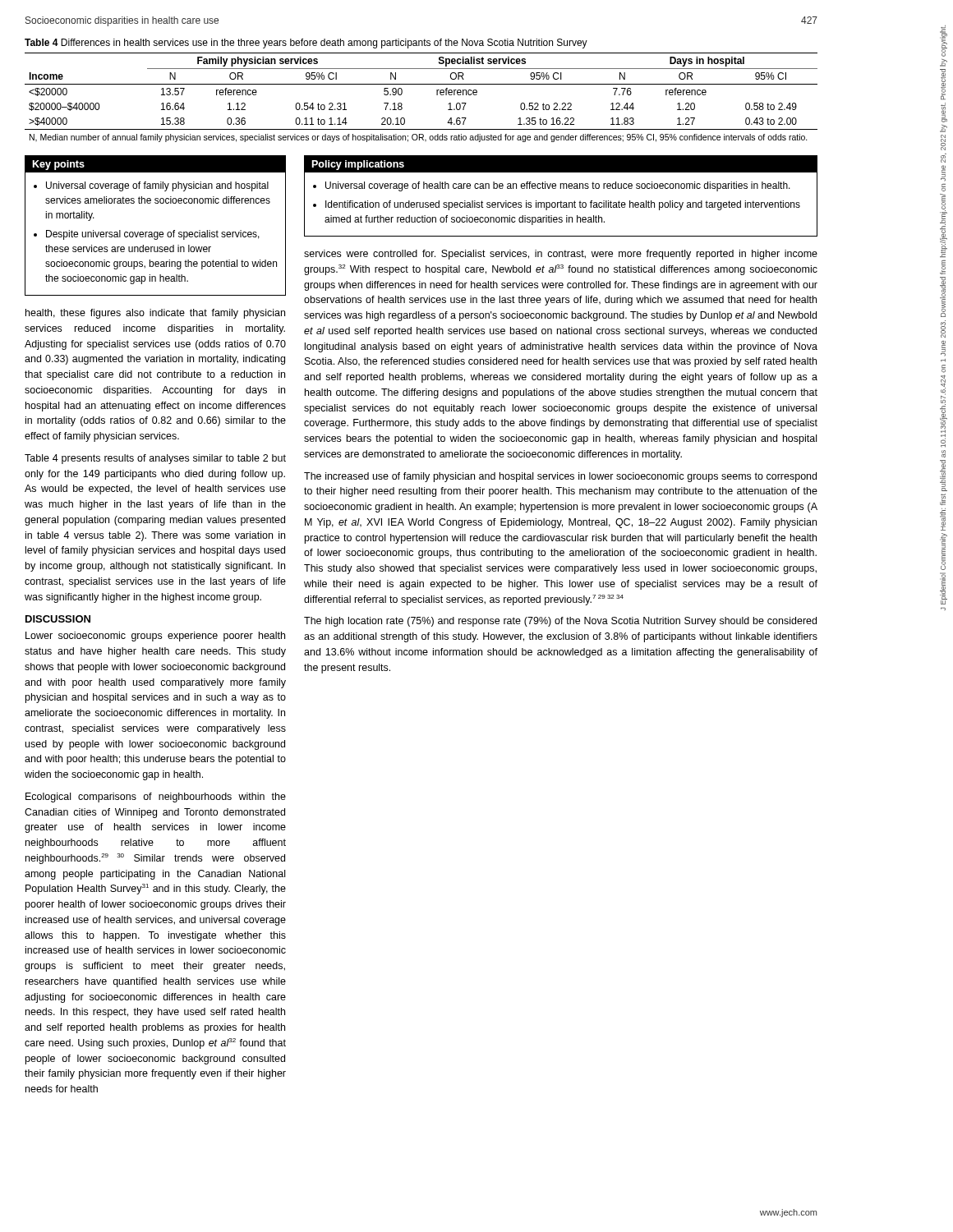This screenshot has width=953, height=1232.
Task: Find the text block starting "The high location rate (75%) and"
Action: coord(561,644)
